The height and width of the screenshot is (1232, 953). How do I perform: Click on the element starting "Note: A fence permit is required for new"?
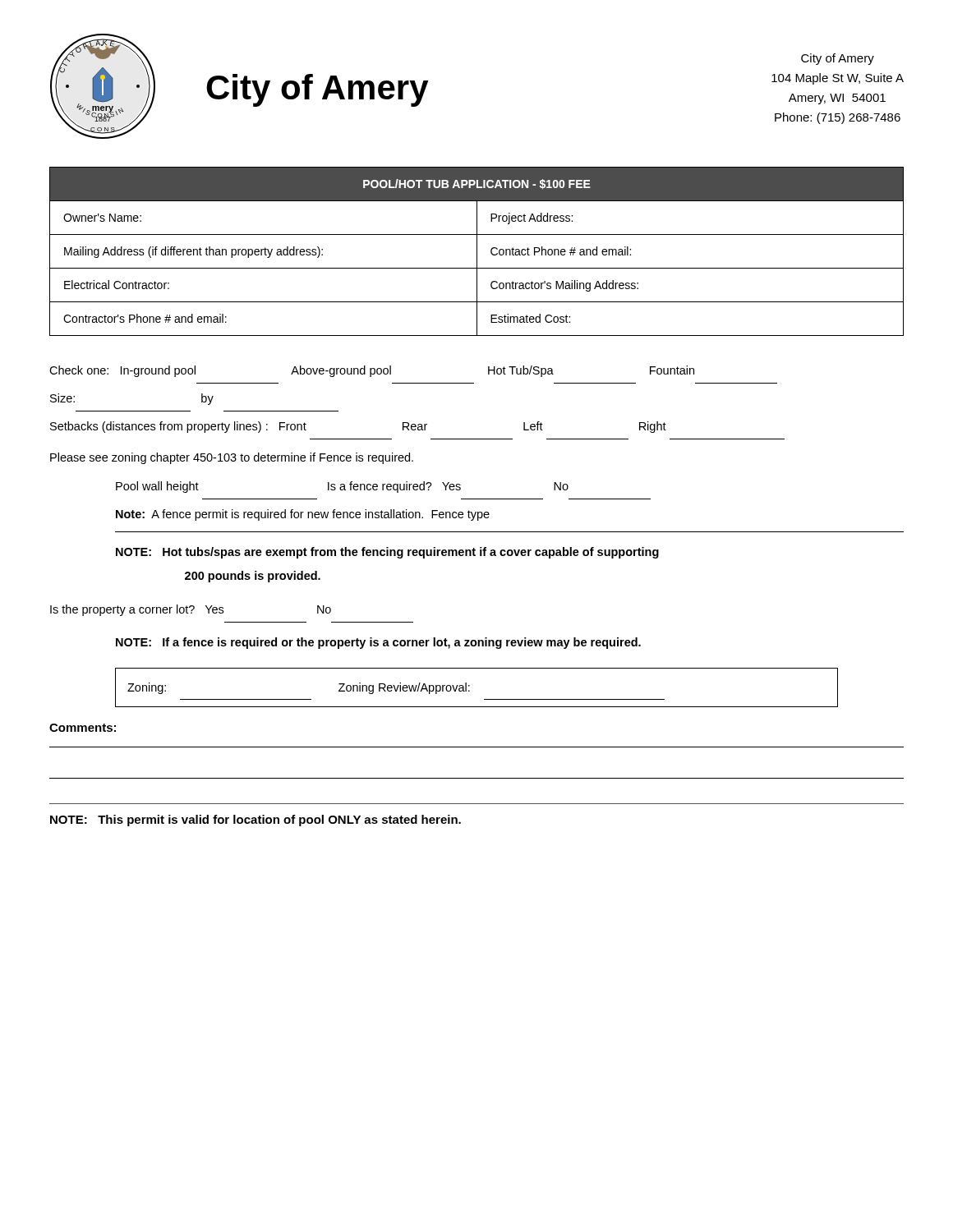(x=302, y=514)
